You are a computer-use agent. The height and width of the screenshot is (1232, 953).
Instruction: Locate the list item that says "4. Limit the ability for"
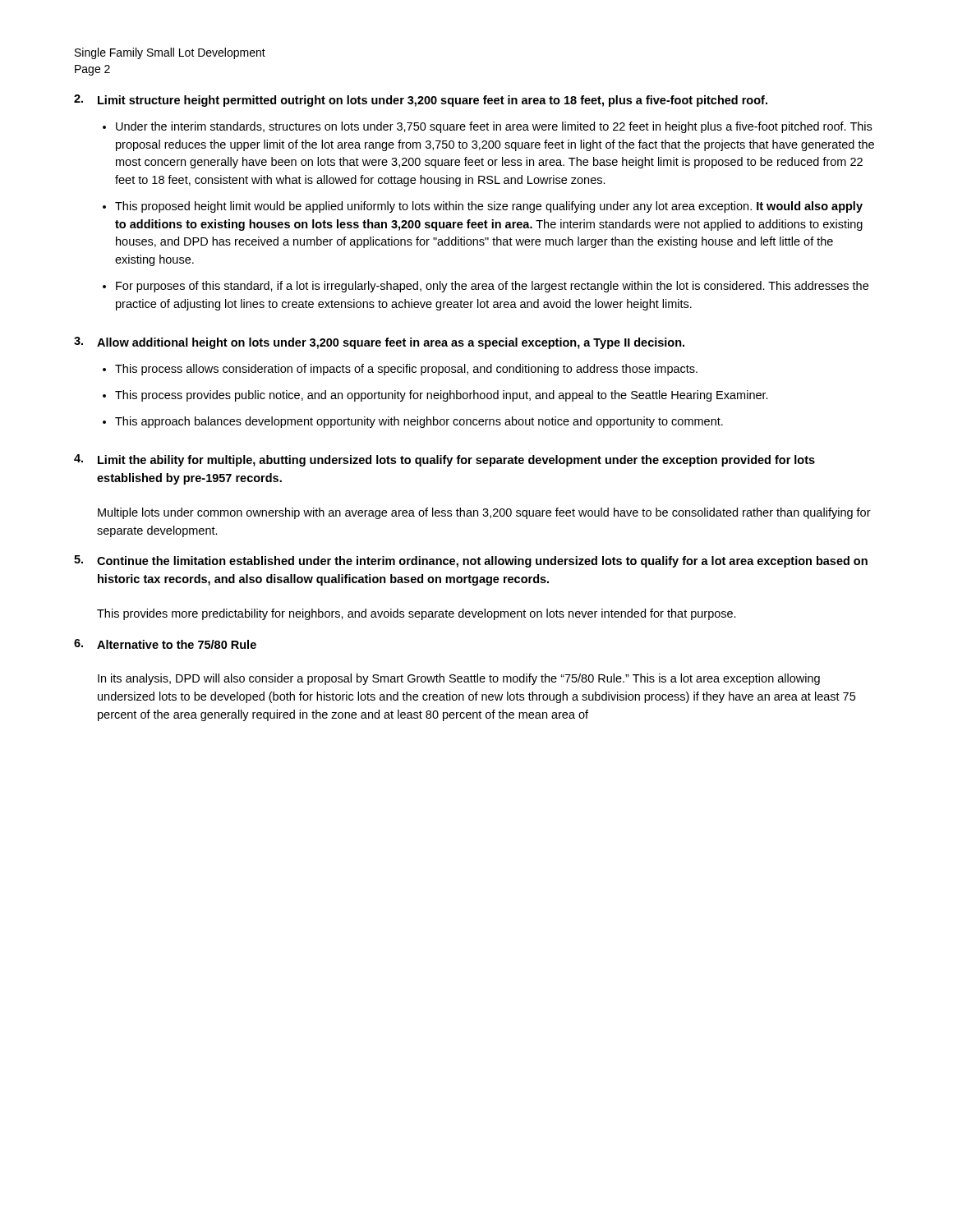tap(444, 460)
